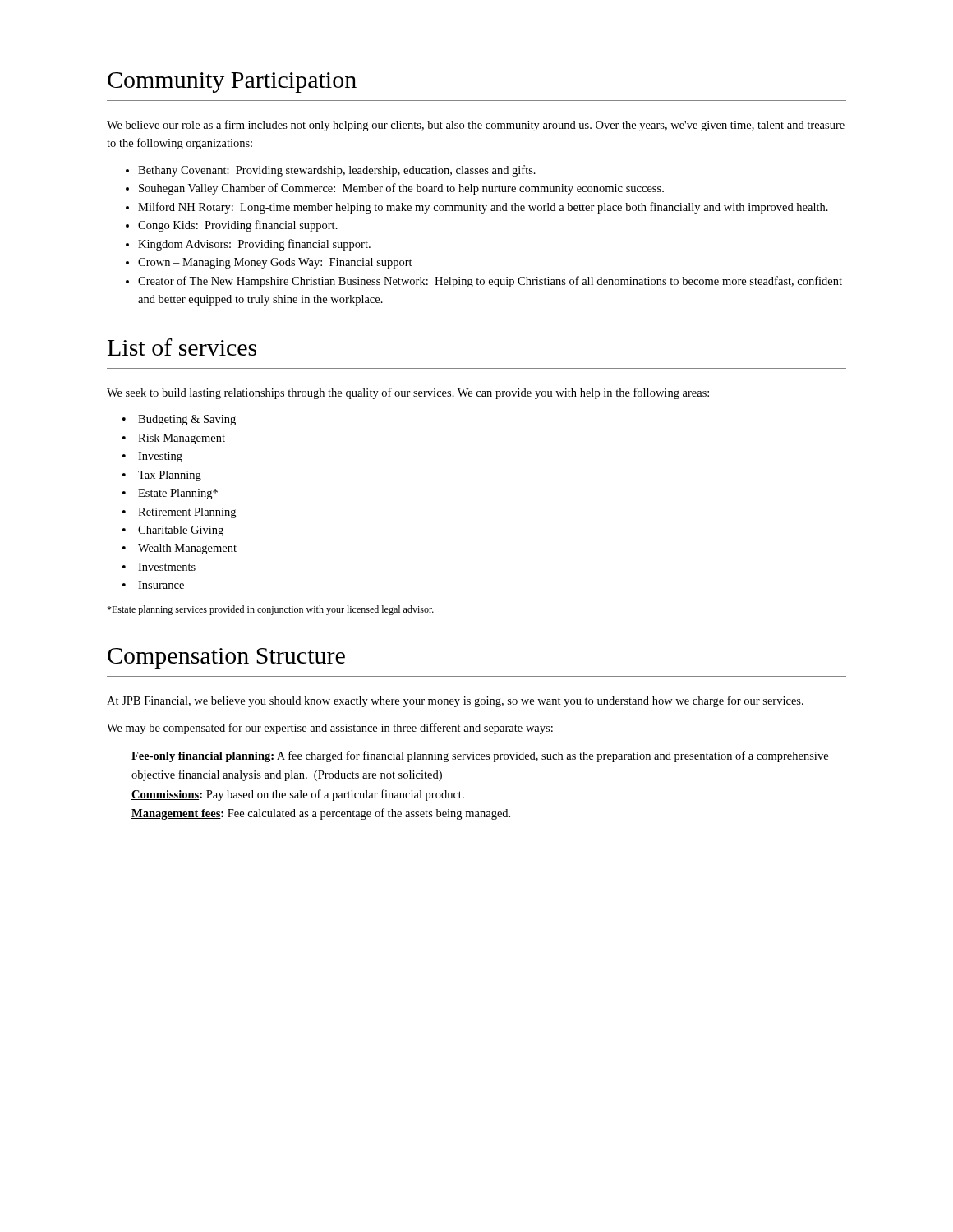Point to the block beginning "Milford NH Rotary: Long-time"

(x=476, y=207)
